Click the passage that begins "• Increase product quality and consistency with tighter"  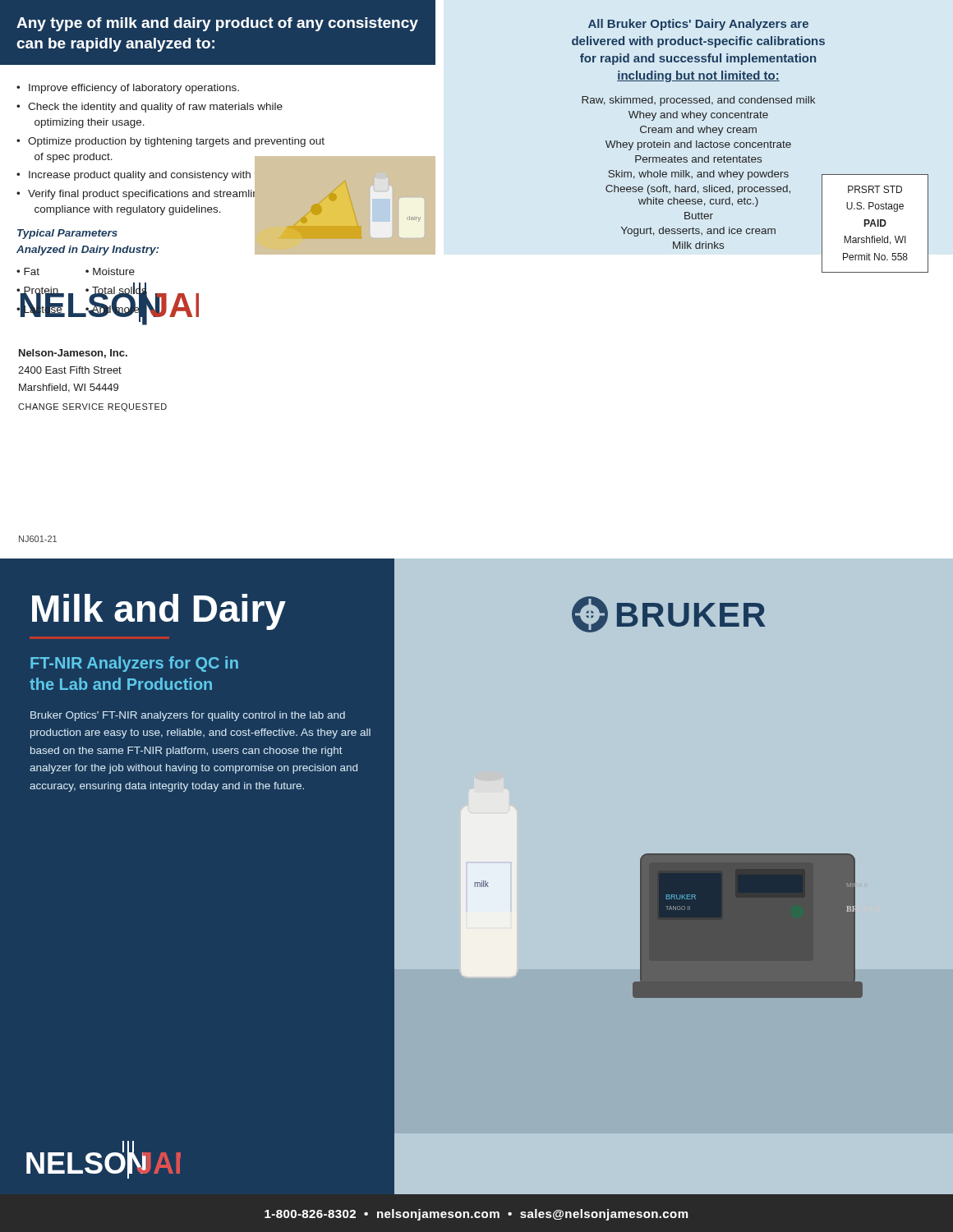pyautogui.click(x=170, y=176)
